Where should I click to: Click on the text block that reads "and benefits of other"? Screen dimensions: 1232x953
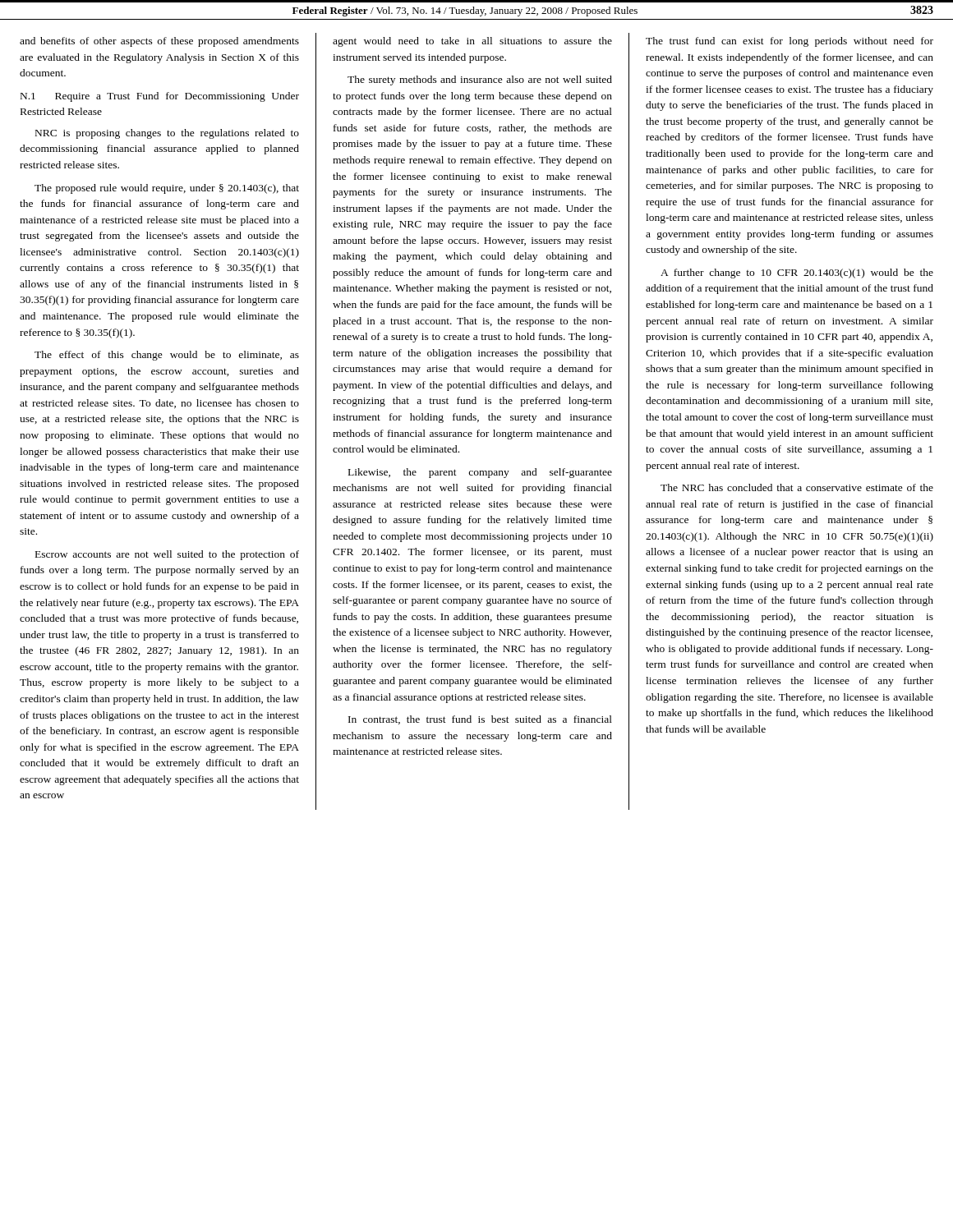159,57
